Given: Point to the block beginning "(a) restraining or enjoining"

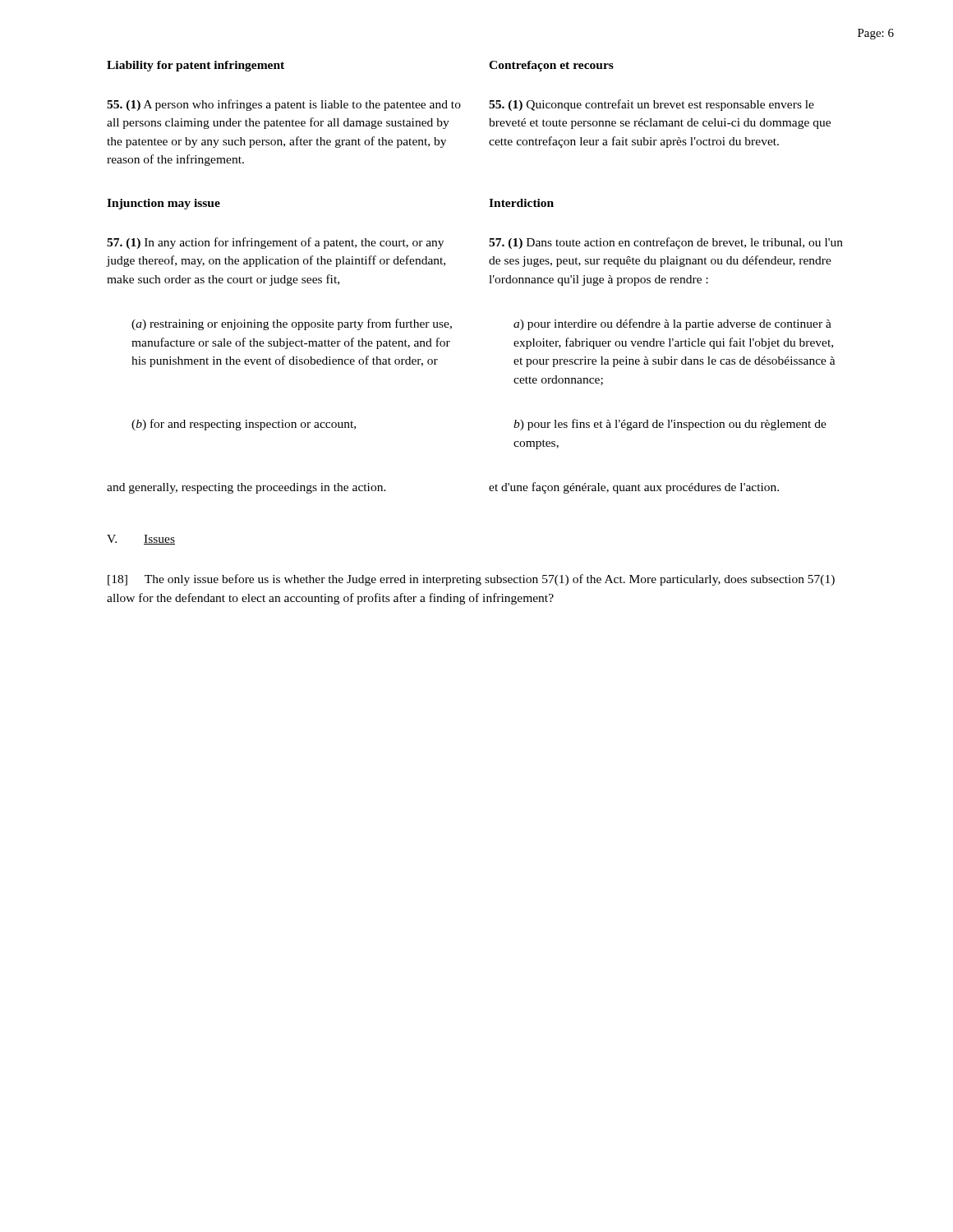Looking at the screenshot, I should click(292, 342).
